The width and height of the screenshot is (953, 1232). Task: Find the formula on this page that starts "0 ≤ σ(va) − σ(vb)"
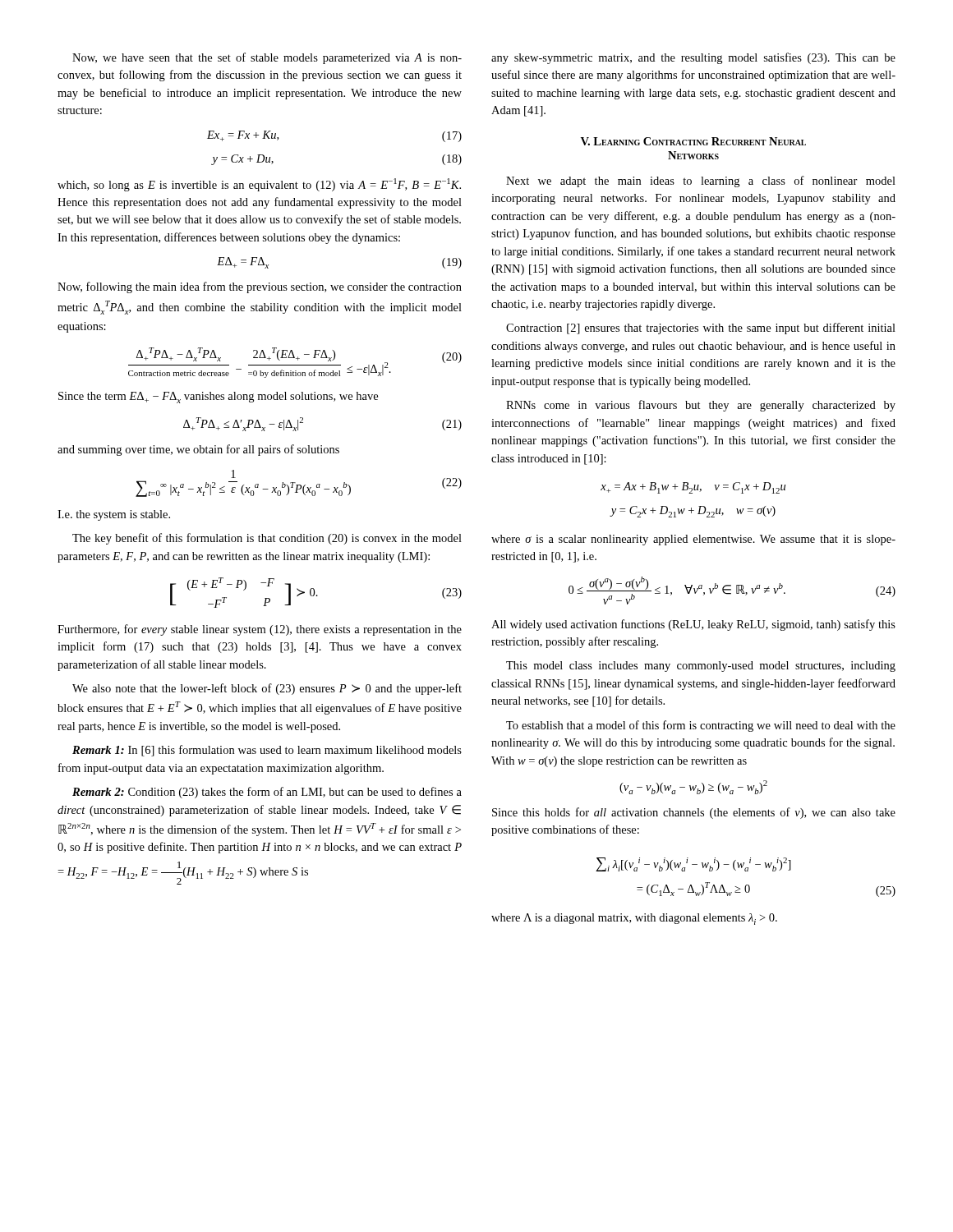pos(693,591)
